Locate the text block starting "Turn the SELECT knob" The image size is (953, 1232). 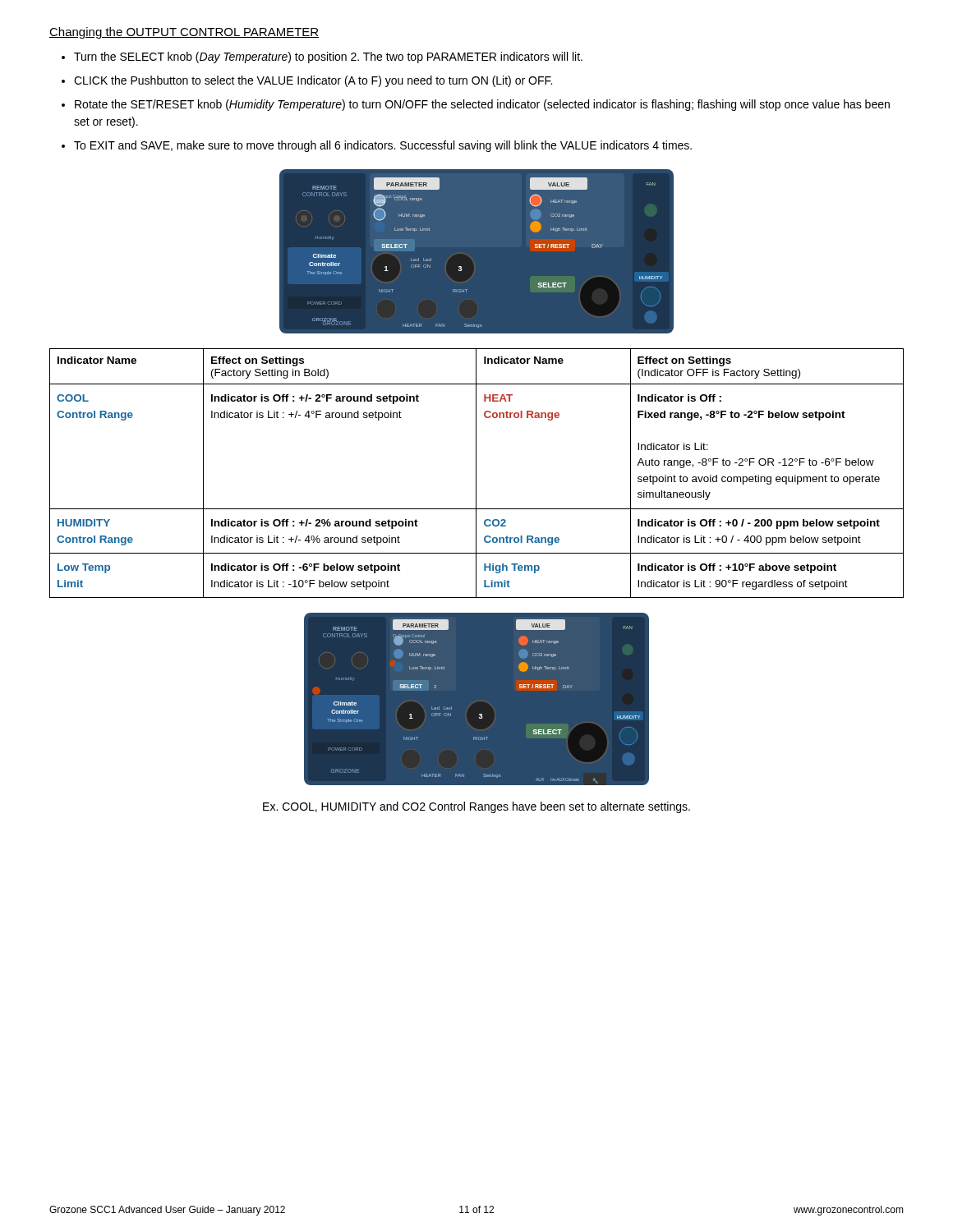(329, 57)
